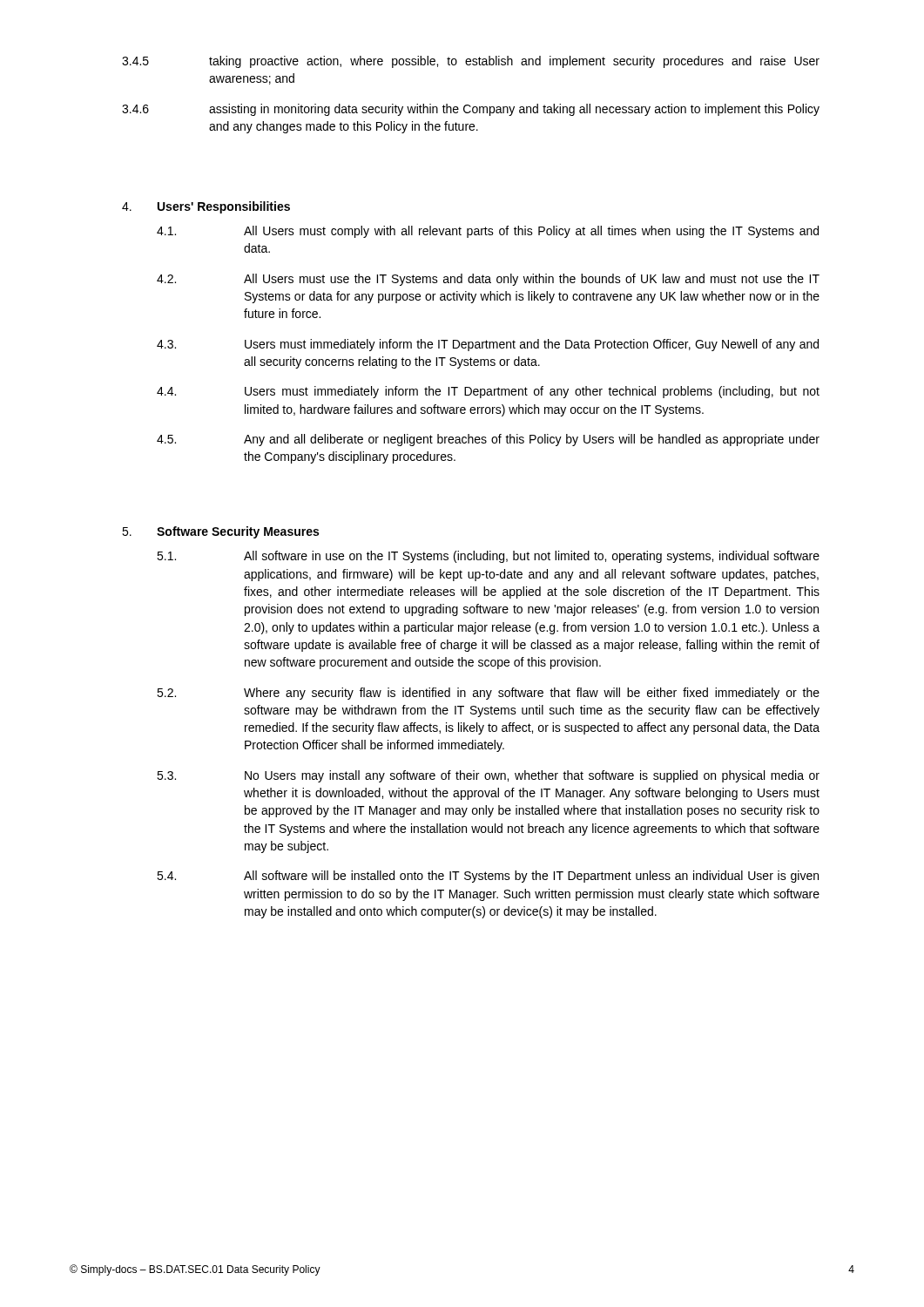Locate the block of text that opens with "3.4.5 taking proactive action, where possible,"
The height and width of the screenshot is (1307, 924).
[471, 70]
